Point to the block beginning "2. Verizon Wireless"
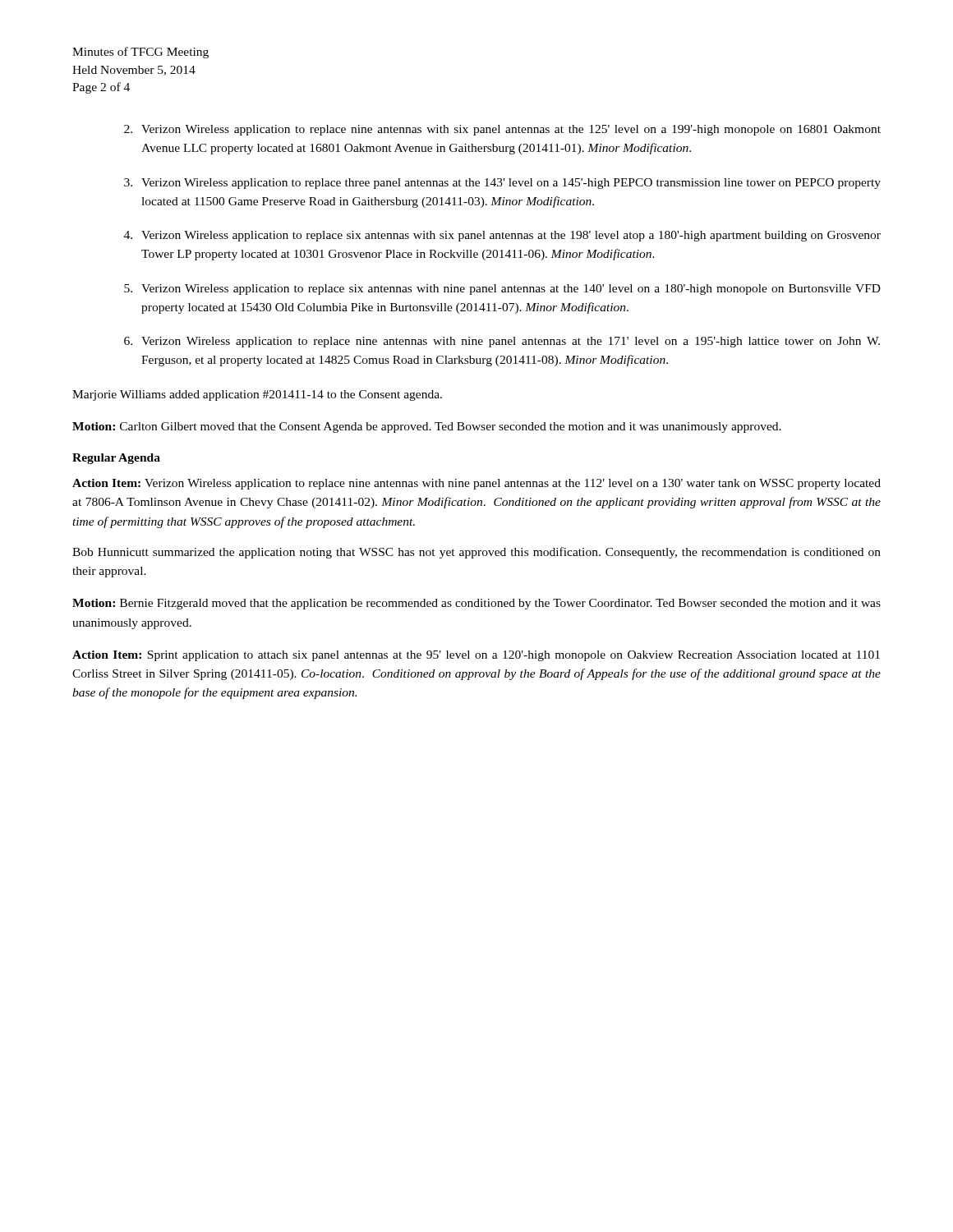This screenshot has height=1232, width=953. (x=496, y=138)
